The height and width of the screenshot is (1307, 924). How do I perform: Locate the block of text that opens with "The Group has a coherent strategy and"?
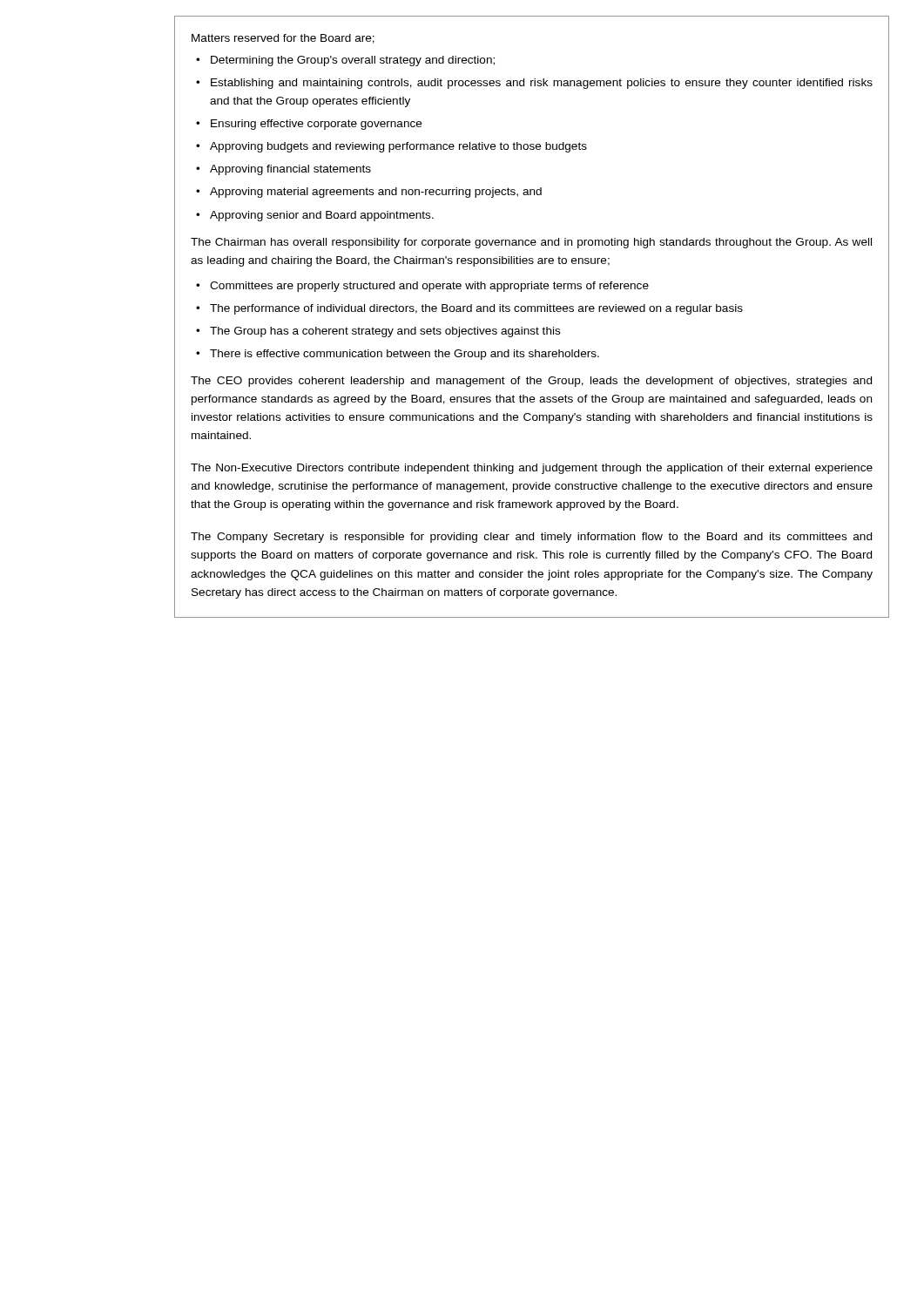tap(385, 331)
